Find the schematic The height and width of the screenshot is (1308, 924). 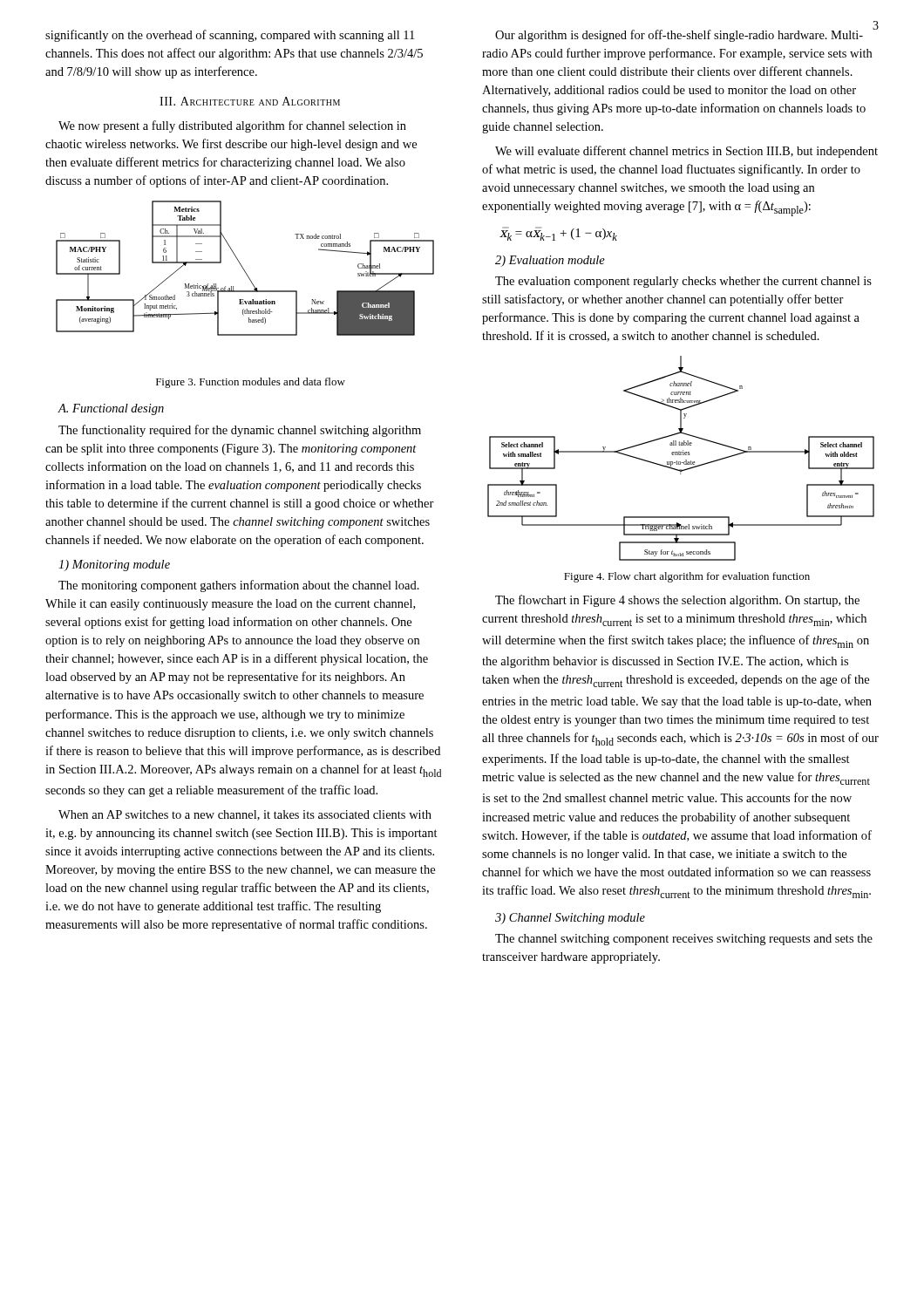(244, 284)
